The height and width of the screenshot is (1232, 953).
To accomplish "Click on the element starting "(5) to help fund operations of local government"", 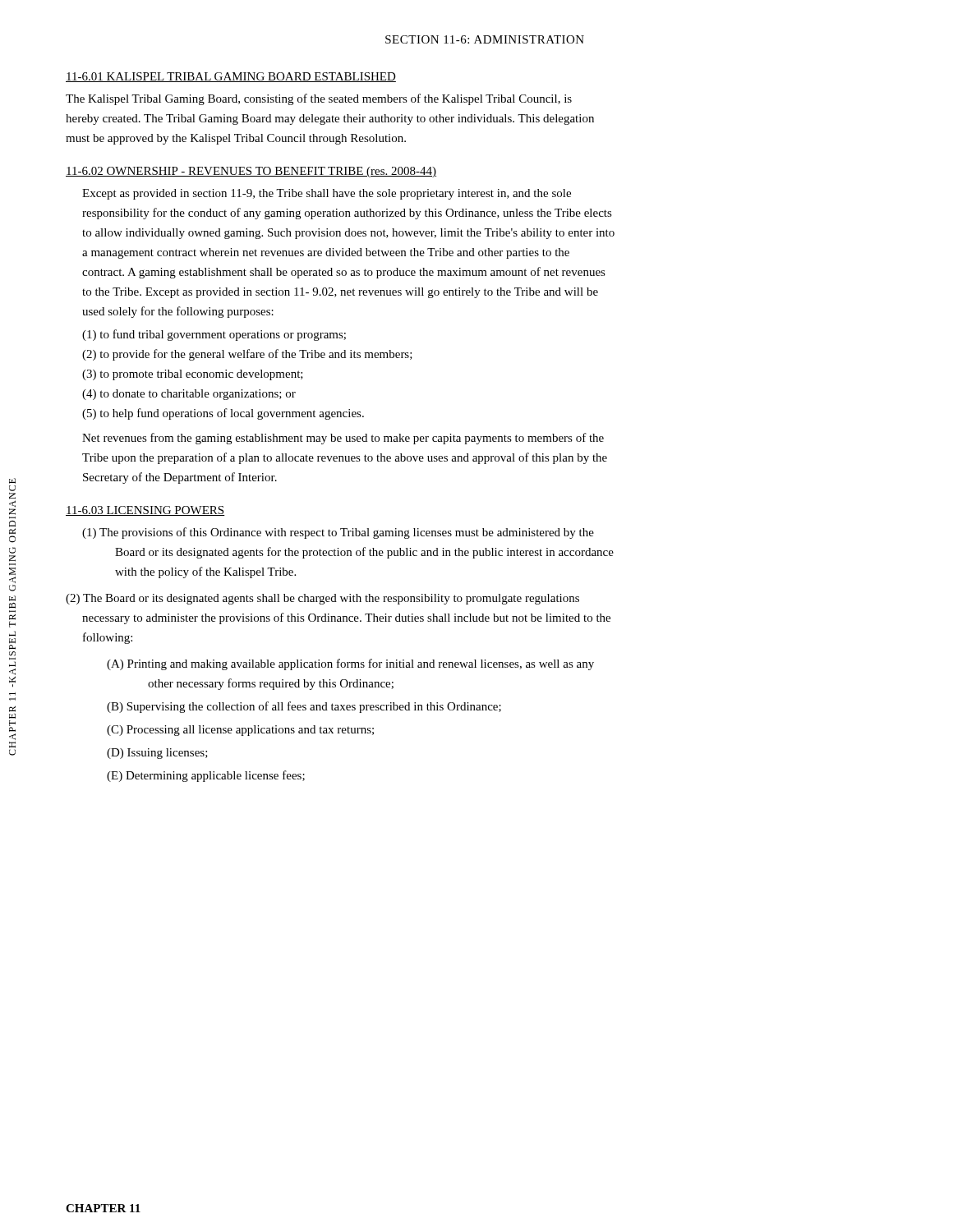I will 223,413.
